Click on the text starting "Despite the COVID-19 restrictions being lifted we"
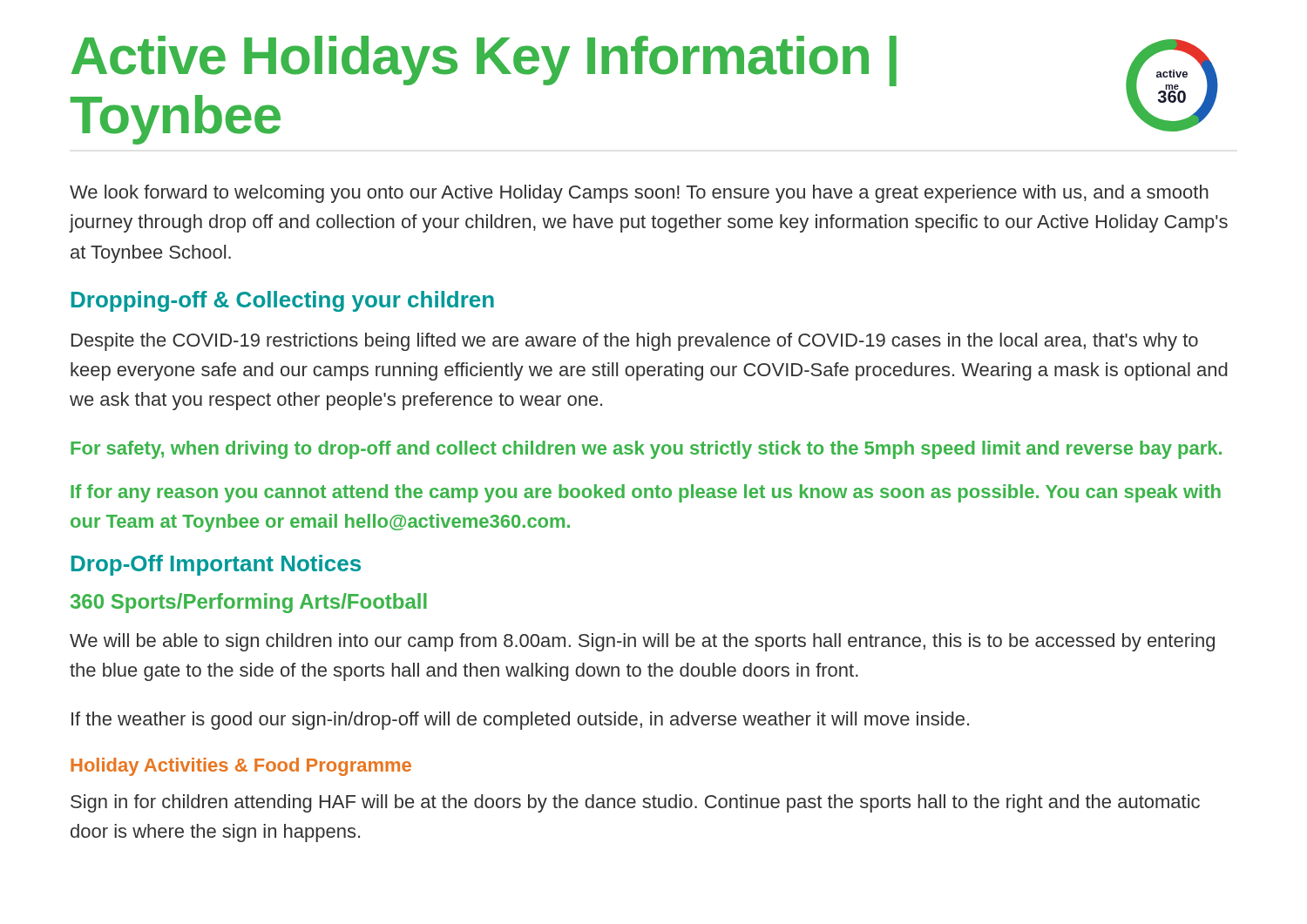The height and width of the screenshot is (924, 1307). 649,369
